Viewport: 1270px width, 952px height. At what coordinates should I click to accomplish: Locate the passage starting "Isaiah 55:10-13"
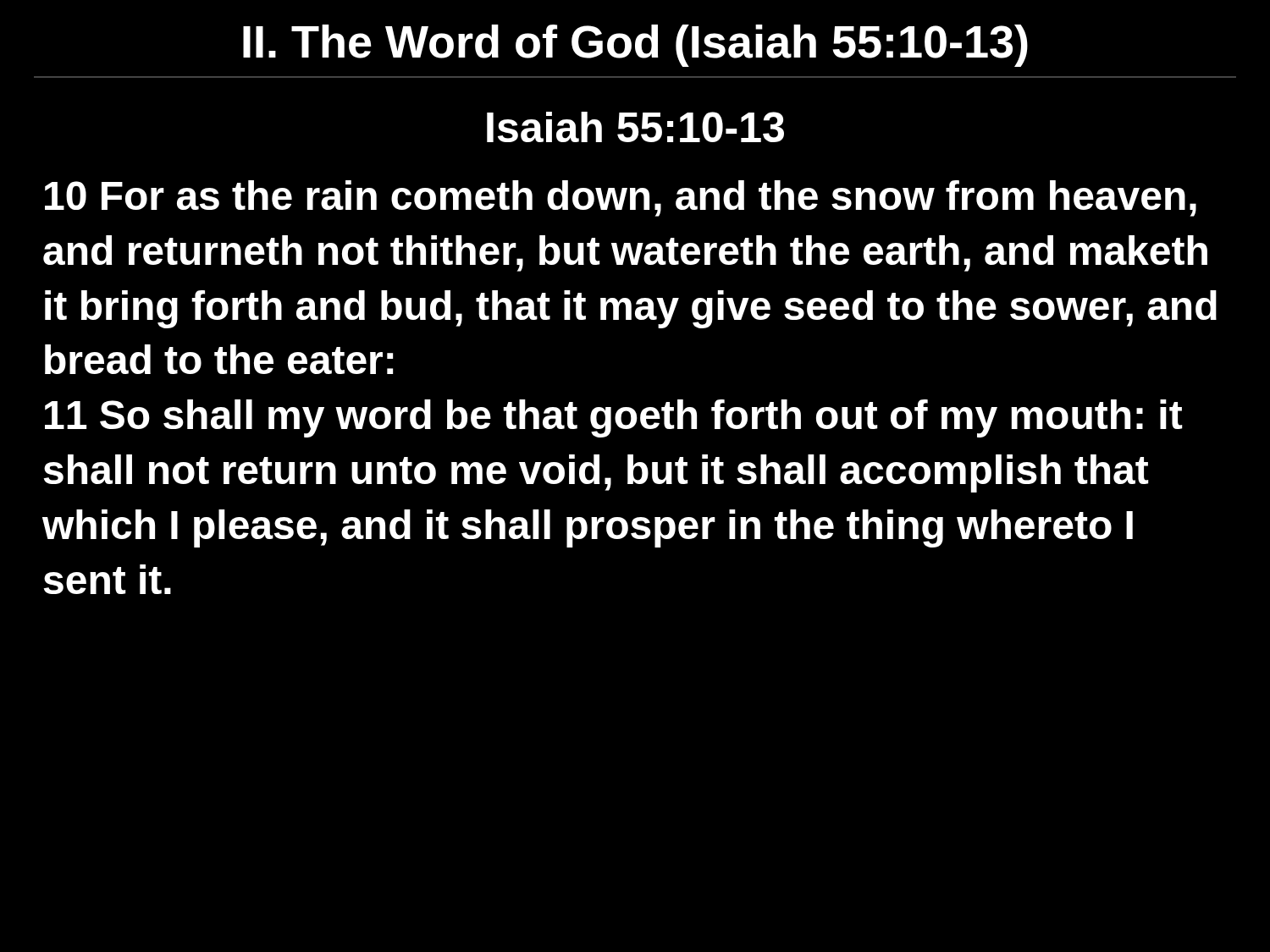(635, 128)
